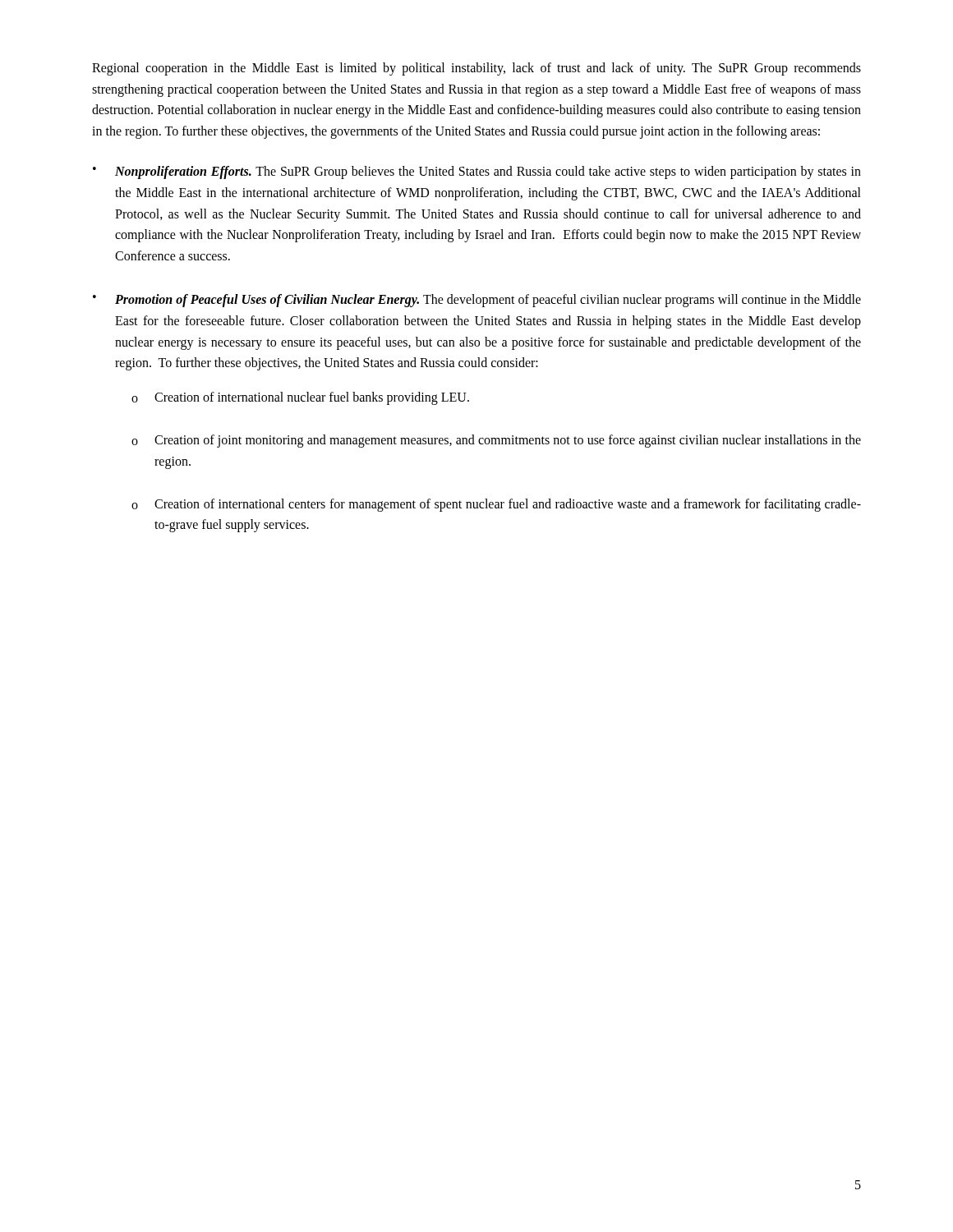Find the block on this page that starts "• Nonproliferation Efforts. The SuPR Group"
The width and height of the screenshot is (953, 1232).
[476, 214]
